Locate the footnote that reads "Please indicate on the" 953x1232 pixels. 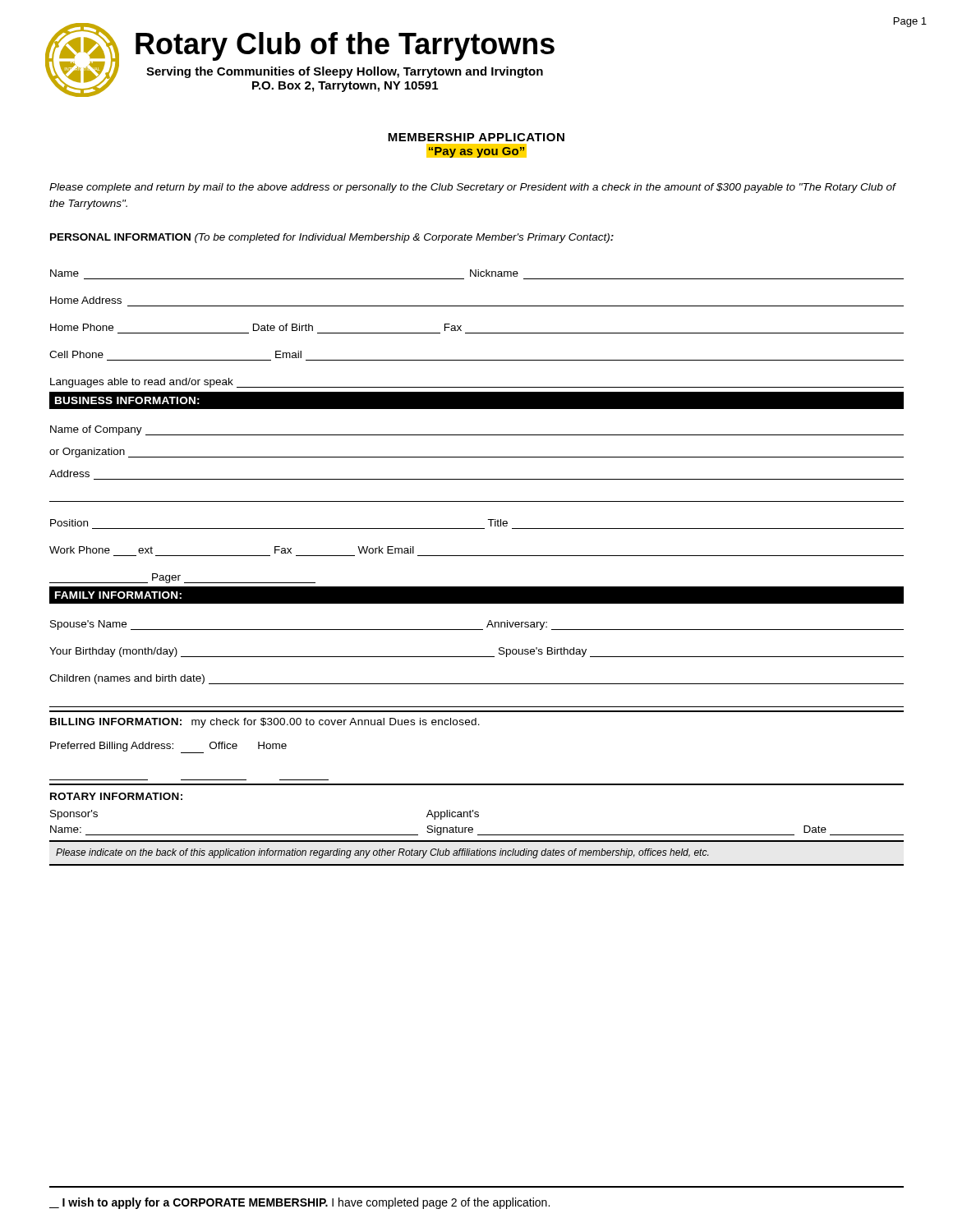point(383,853)
